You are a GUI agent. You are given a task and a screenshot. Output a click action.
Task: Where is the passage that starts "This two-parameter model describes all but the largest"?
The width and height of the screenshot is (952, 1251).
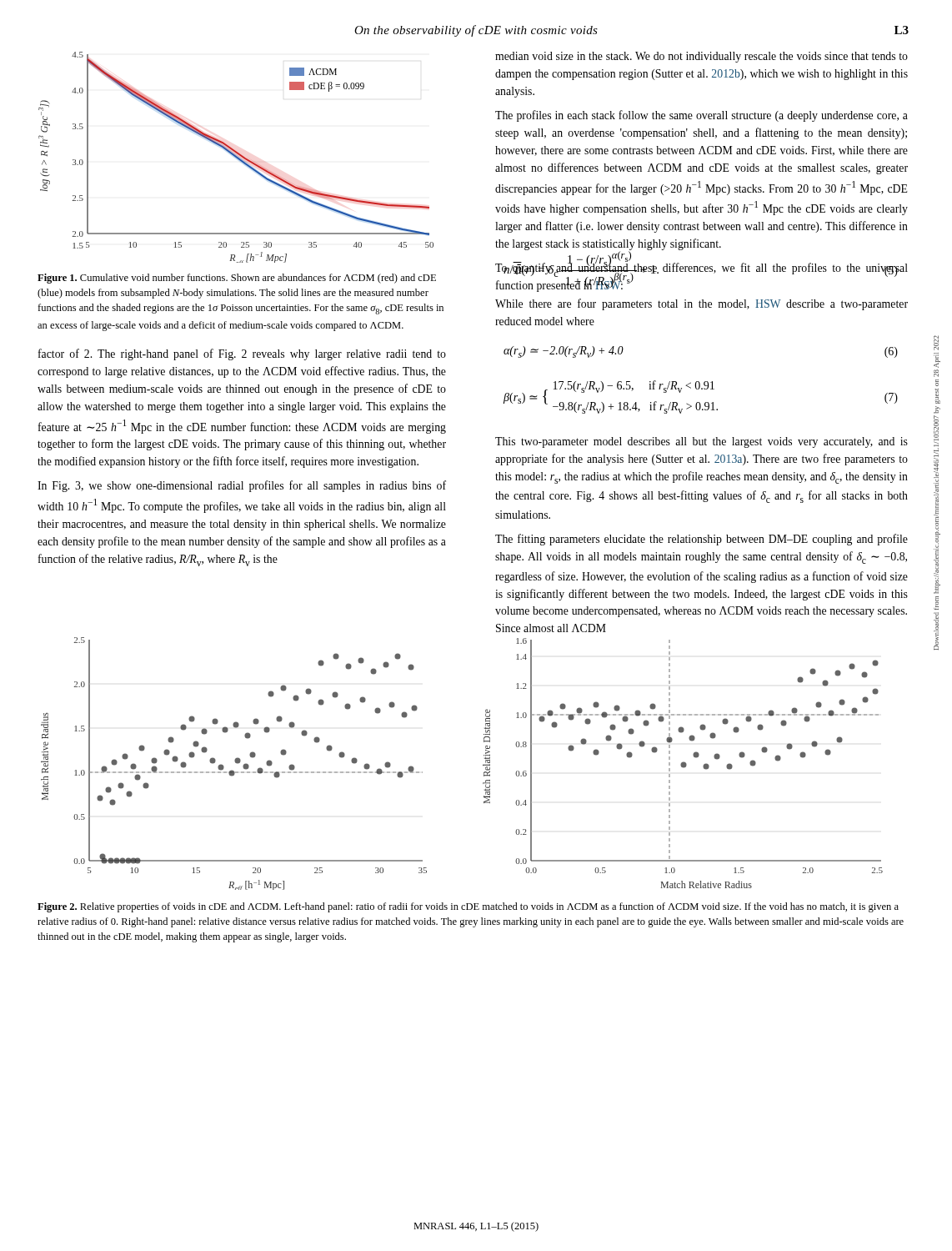tap(701, 536)
